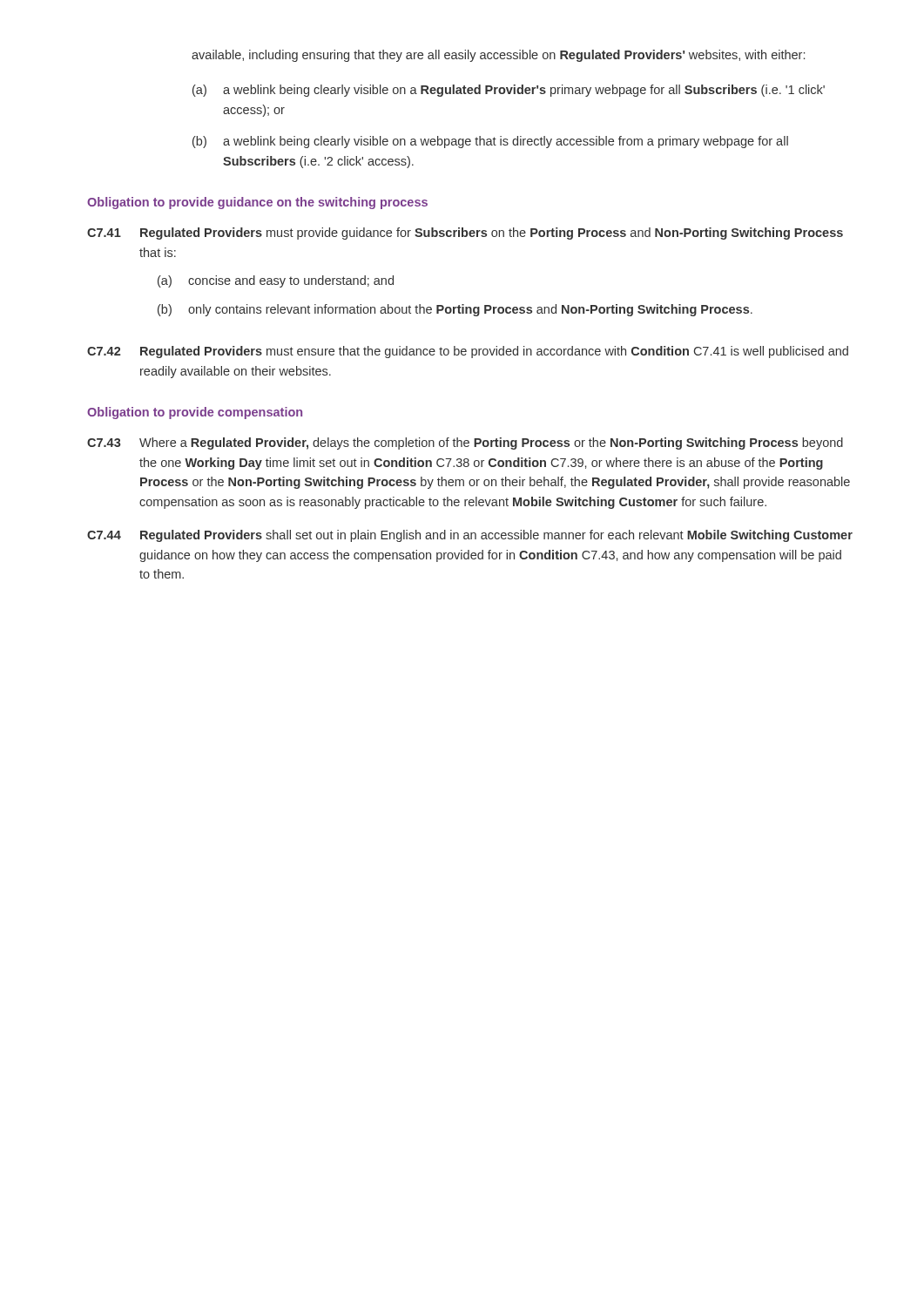Find the text starting "C7.41 Regulated Providers"
Image resolution: width=924 pixels, height=1307 pixels.
[465, 234]
